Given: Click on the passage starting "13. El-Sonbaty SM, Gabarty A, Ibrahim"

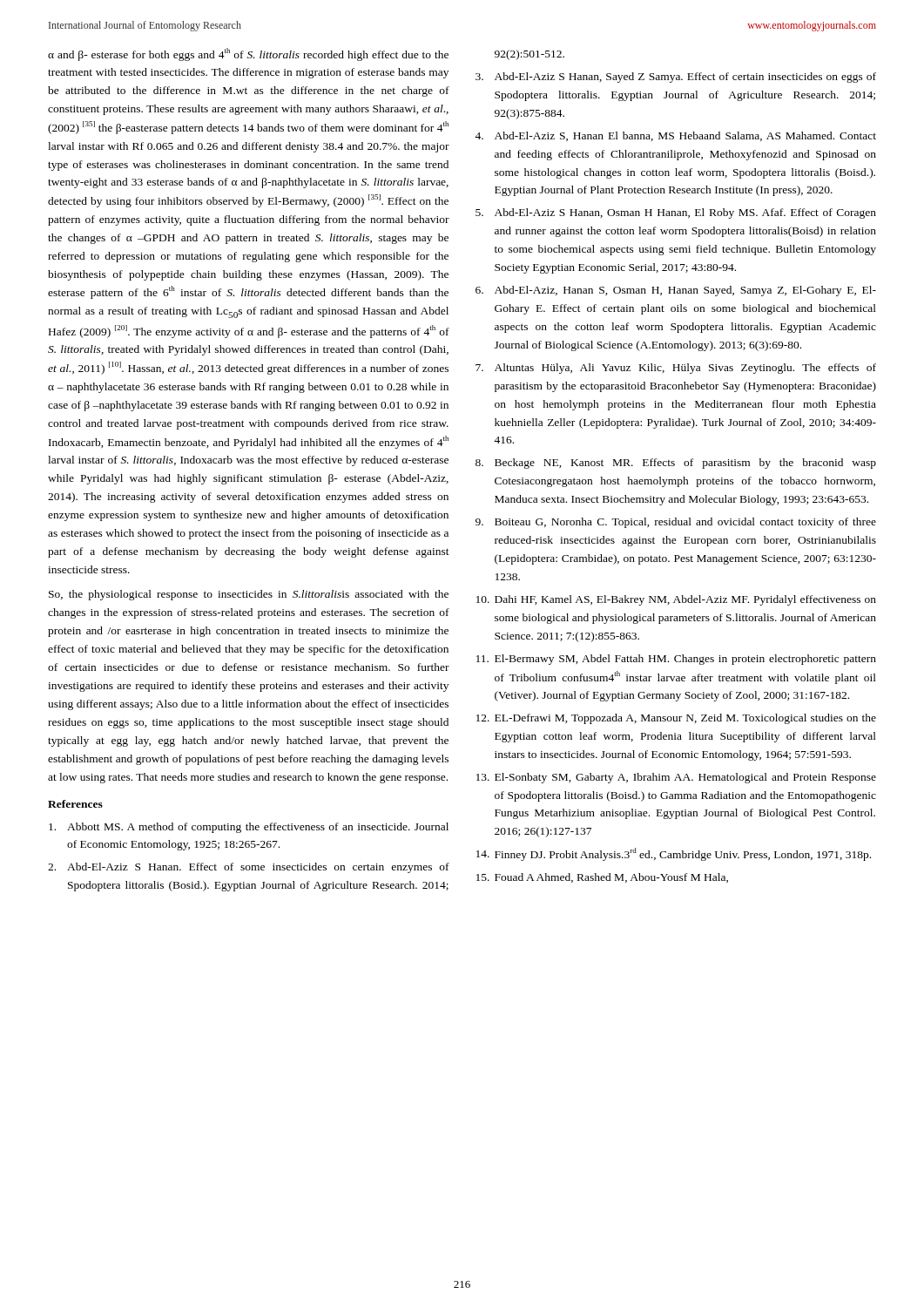Looking at the screenshot, I should [x=676, y=805].
